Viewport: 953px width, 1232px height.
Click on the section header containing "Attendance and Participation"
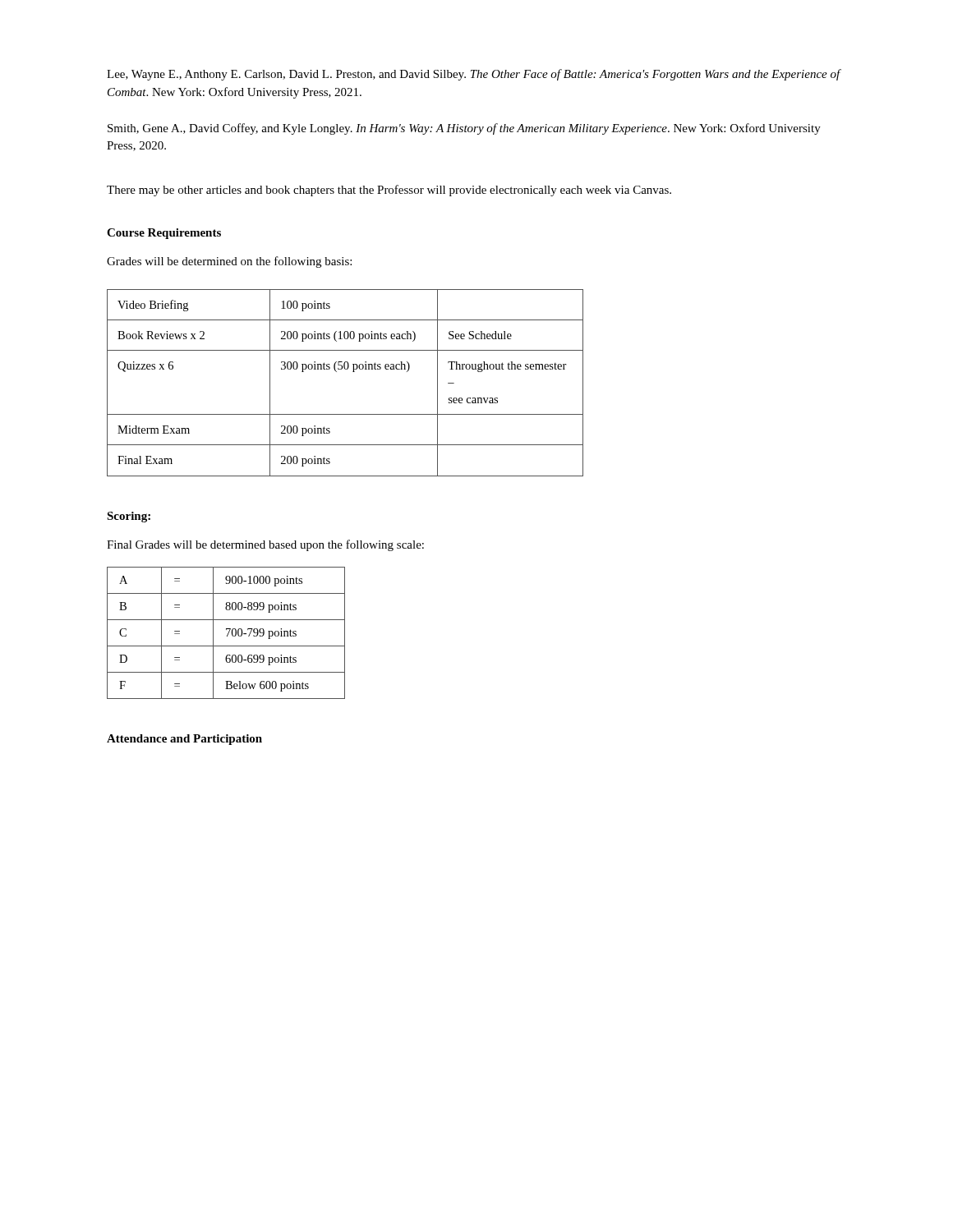(185, 739)
